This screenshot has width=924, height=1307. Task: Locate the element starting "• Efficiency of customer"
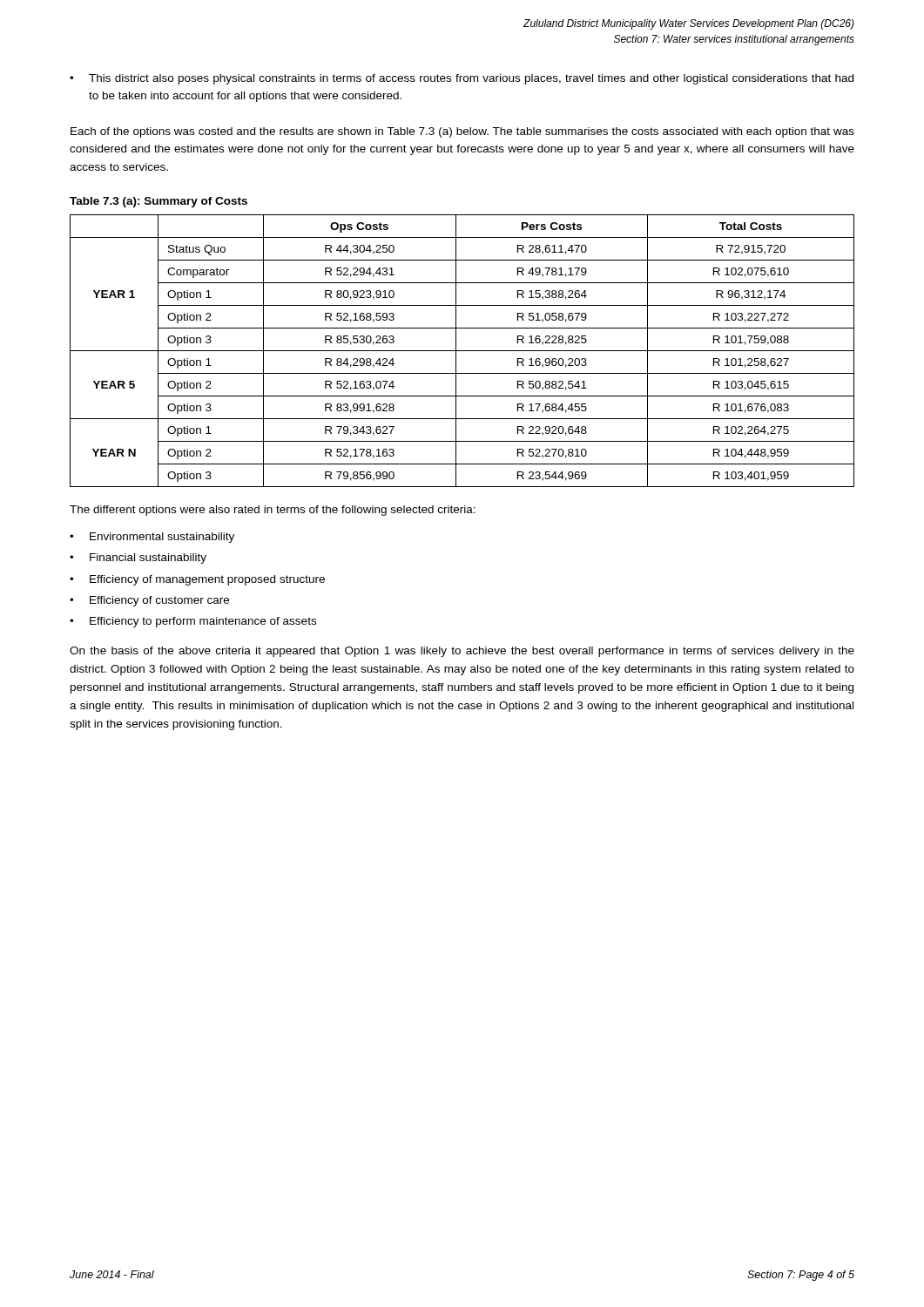(149, 601)
